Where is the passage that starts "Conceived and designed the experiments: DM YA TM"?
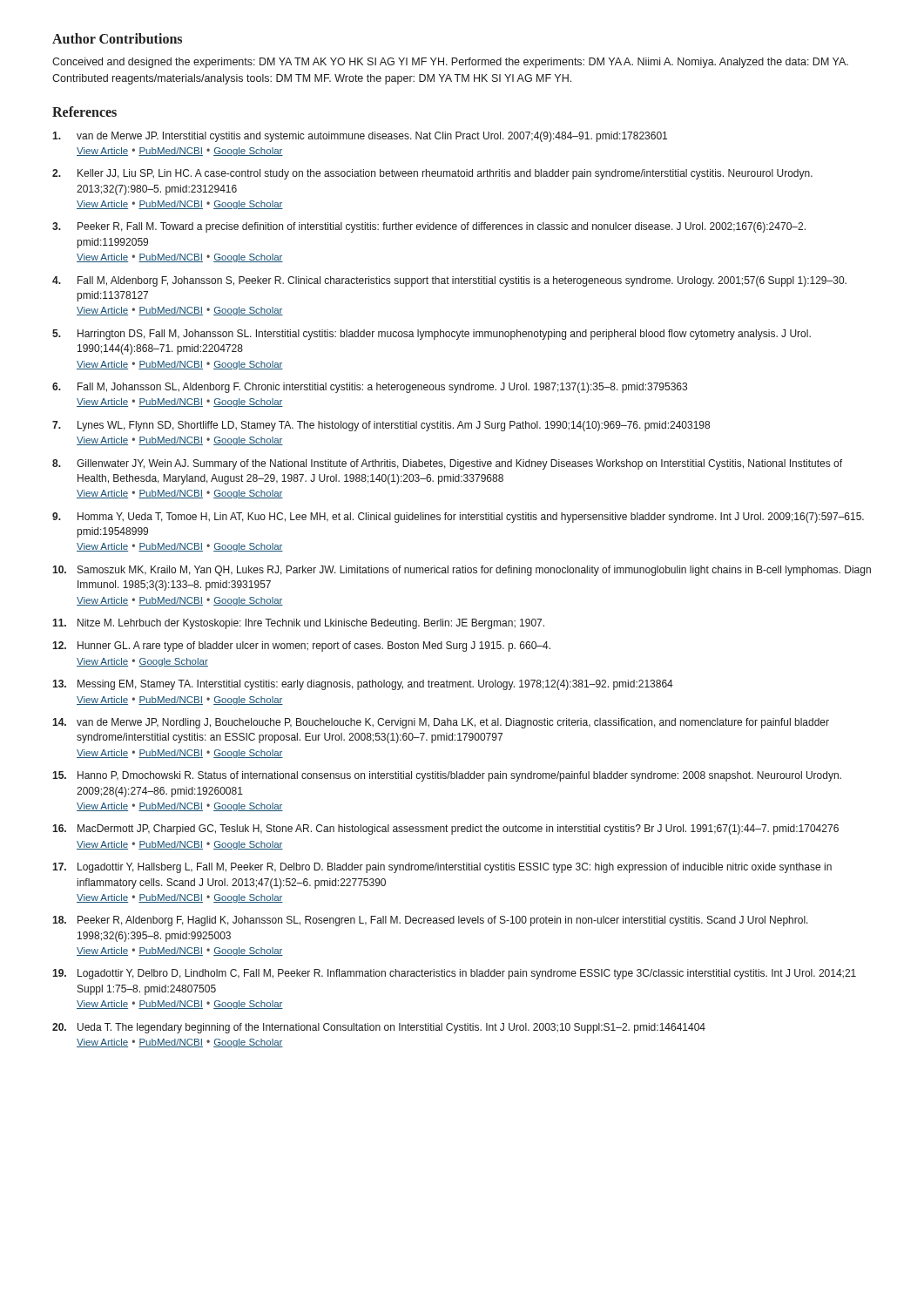Screen dimensions: 1307x924 451,70
